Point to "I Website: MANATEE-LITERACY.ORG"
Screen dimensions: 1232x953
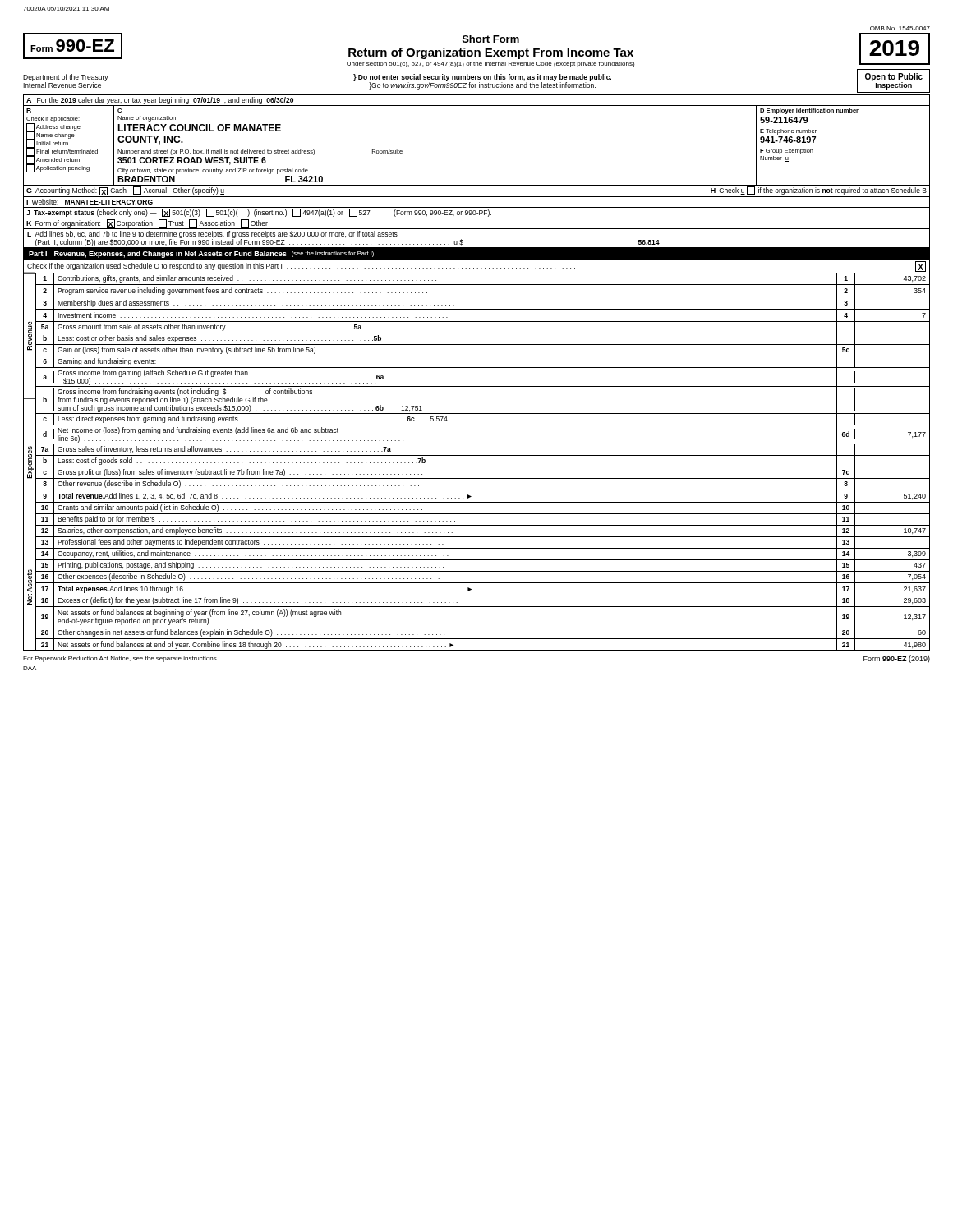90,202
